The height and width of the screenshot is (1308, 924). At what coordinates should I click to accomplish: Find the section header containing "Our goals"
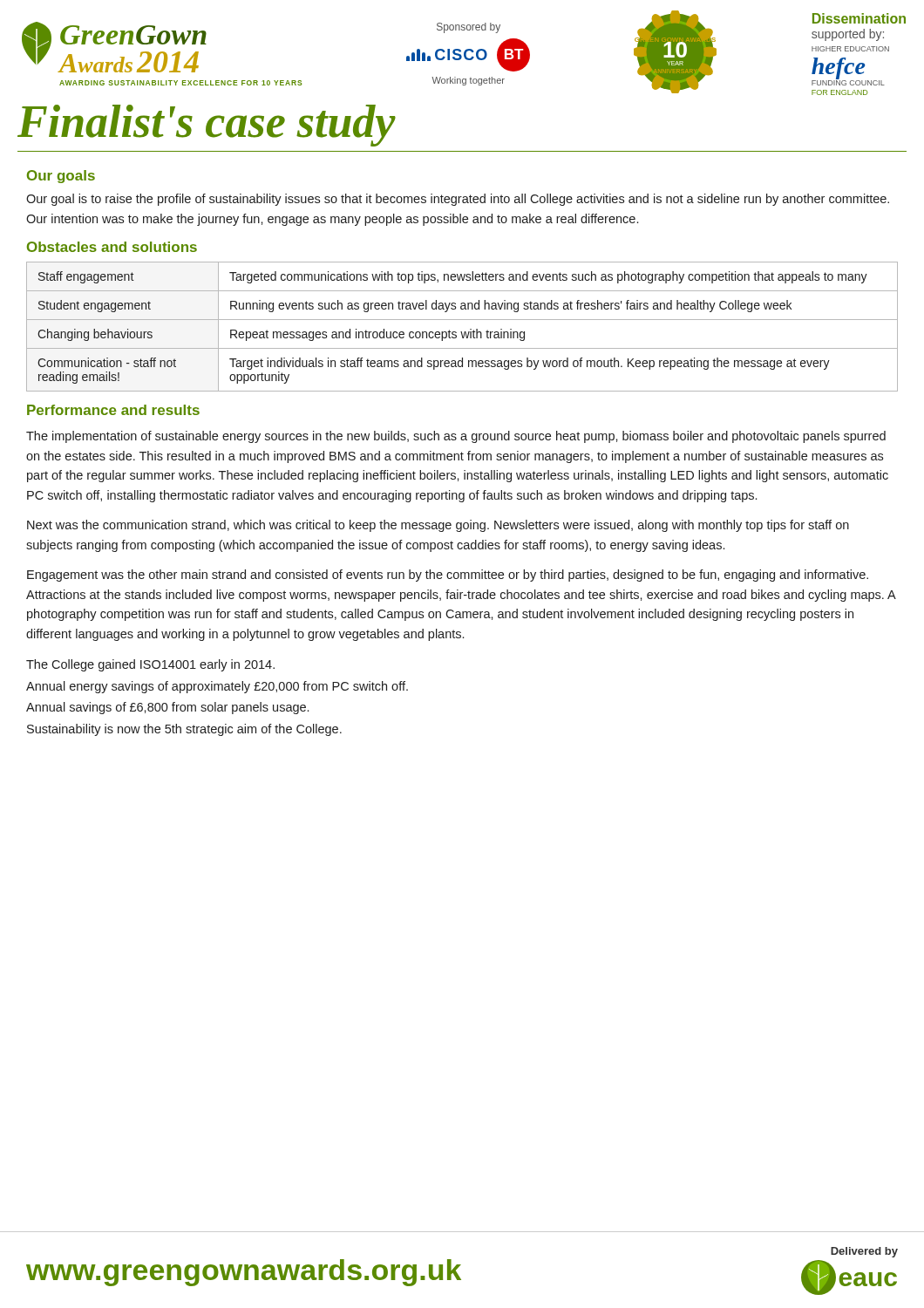[61, 176]
